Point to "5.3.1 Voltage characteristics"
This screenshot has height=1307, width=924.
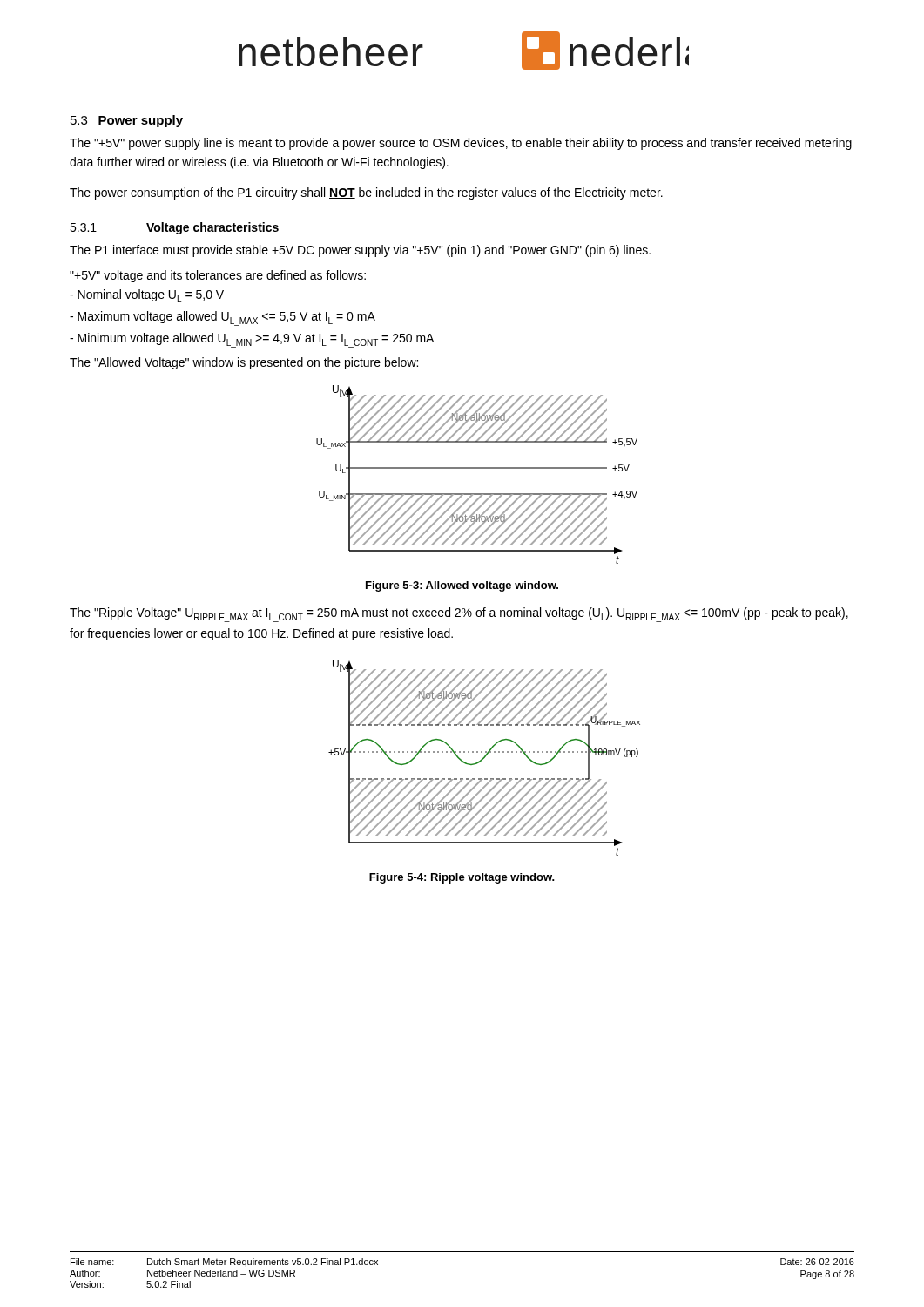click(174, 227)
